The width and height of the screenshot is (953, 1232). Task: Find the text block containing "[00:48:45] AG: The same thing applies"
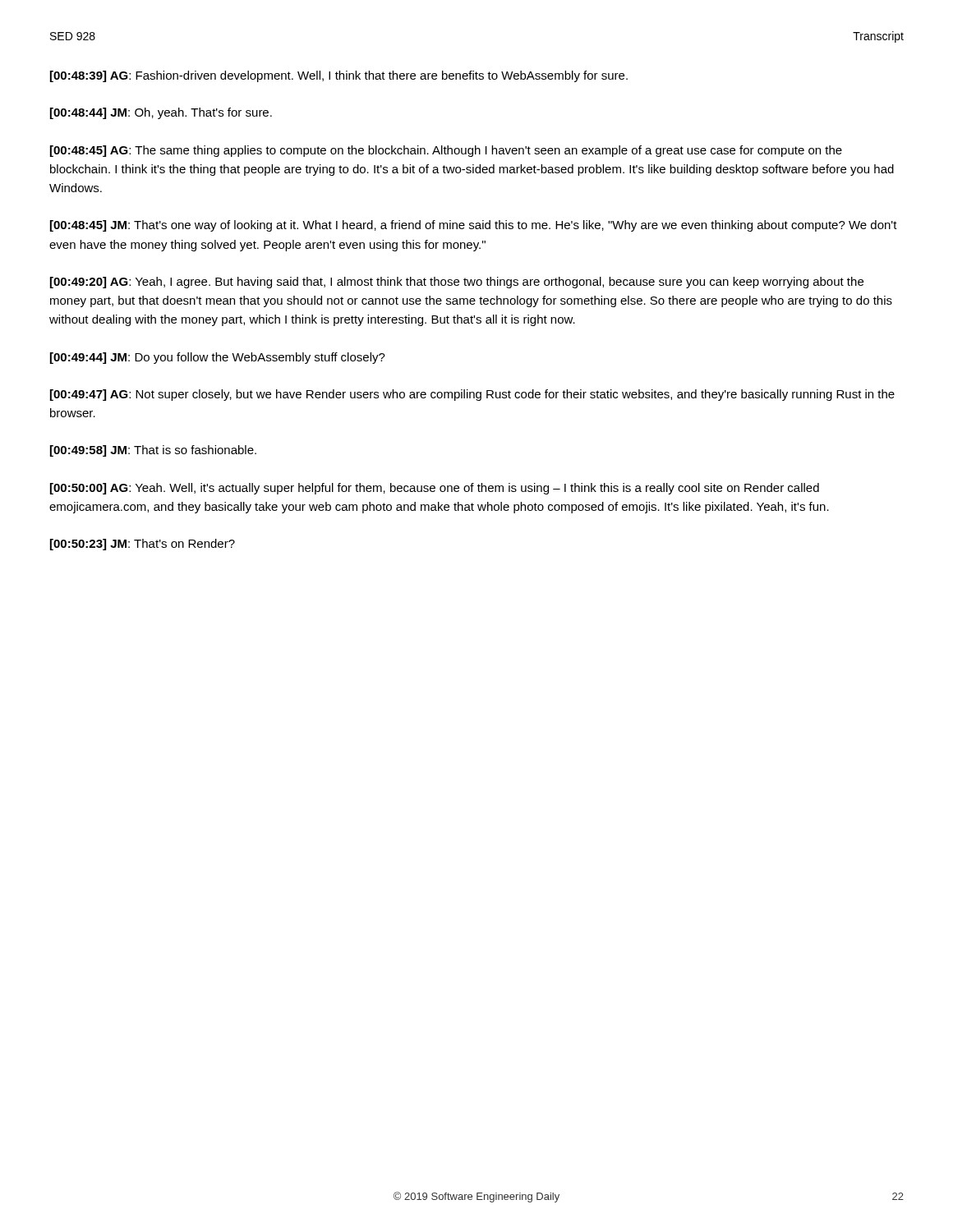coord(472,169)
